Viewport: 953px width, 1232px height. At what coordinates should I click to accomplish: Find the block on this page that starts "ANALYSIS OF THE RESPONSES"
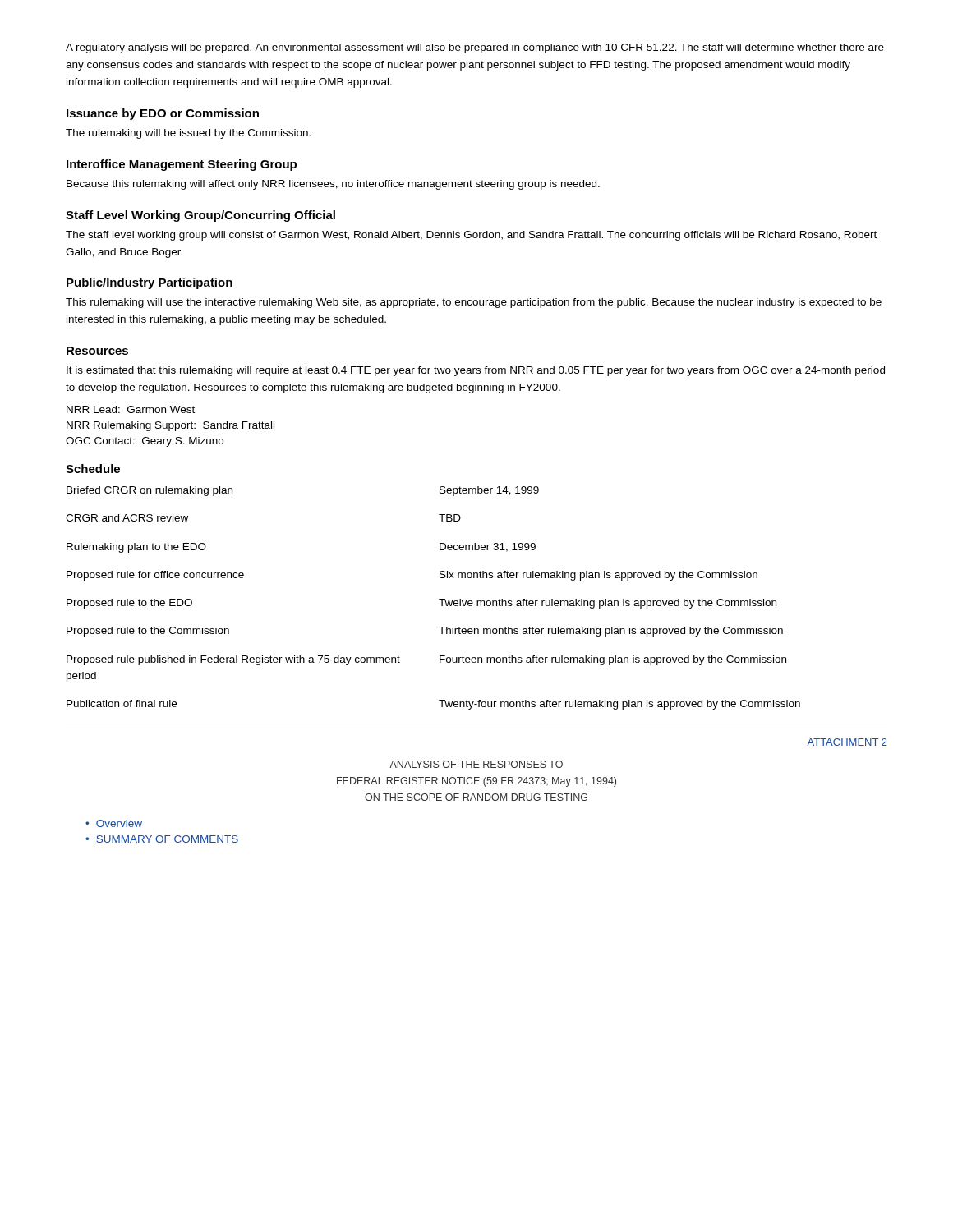(476, 781)
